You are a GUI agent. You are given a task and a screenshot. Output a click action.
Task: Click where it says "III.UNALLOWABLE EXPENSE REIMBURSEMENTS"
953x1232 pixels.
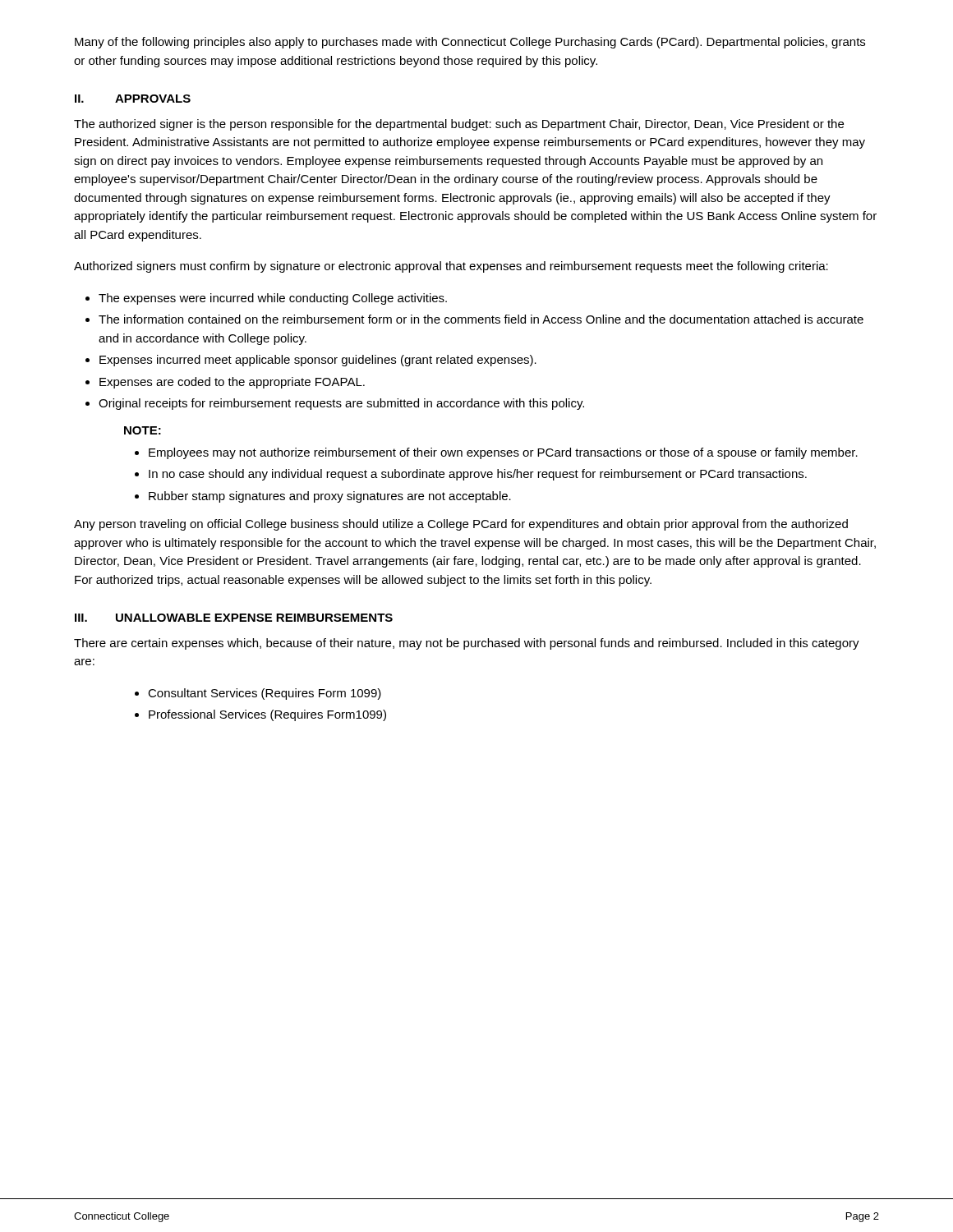pyautogui.click(x=233, y=618)
